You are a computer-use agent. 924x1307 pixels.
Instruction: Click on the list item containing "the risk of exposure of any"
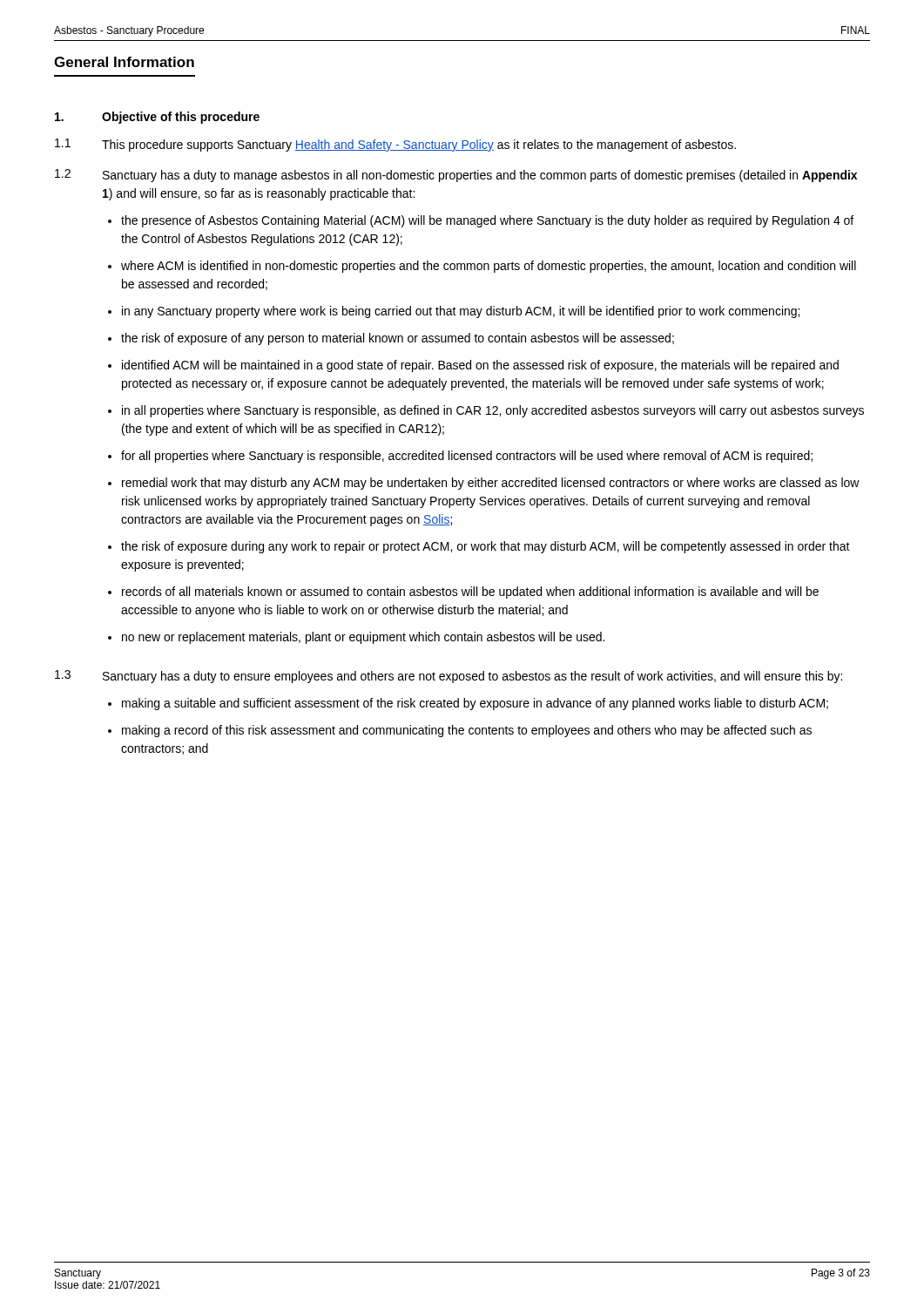pos(398,338)
